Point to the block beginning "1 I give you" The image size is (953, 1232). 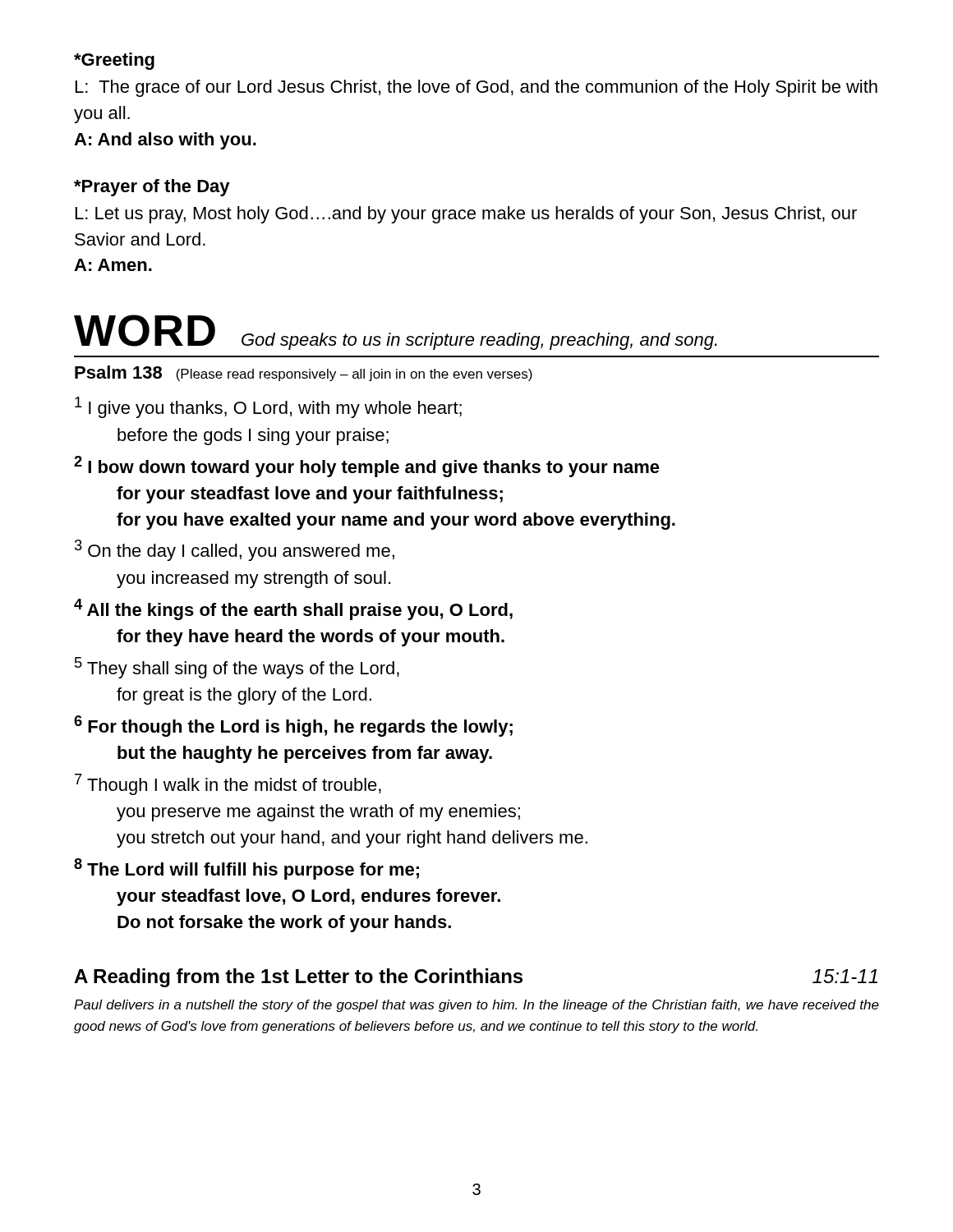click(269, 421)
